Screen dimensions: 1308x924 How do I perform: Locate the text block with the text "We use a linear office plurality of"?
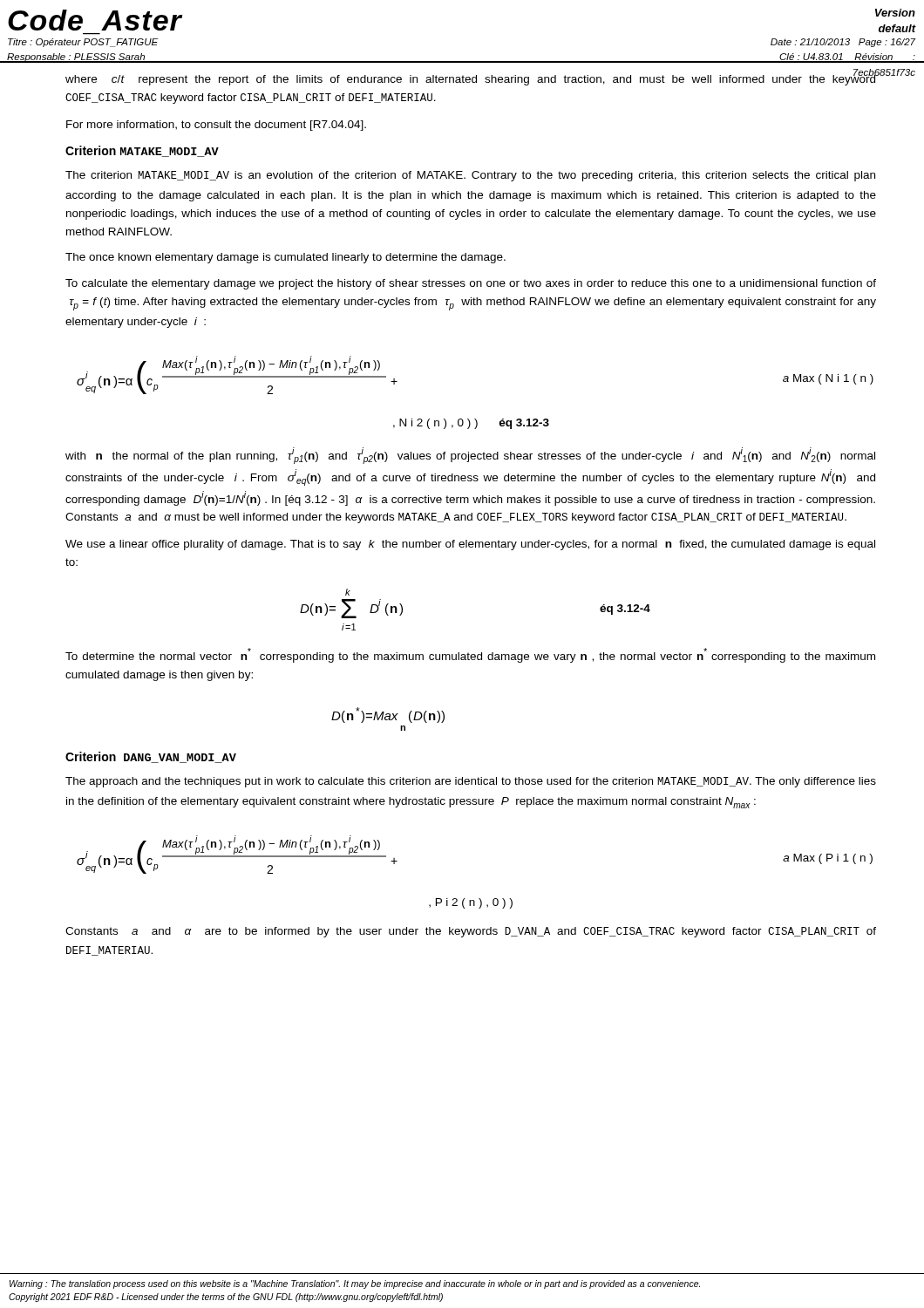pyautogui.click(x=471, y=553)
